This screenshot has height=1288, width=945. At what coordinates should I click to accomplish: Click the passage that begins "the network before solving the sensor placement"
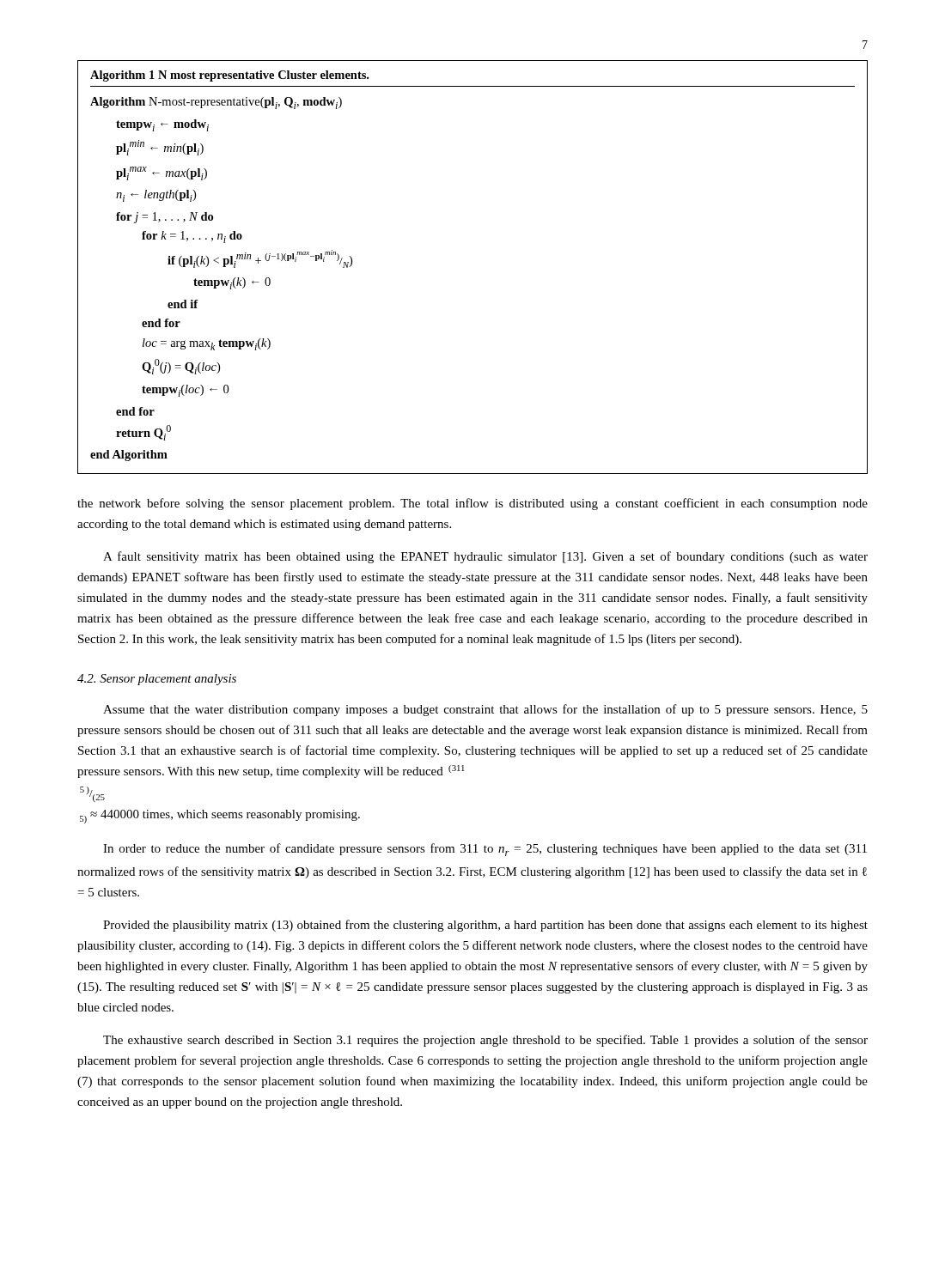472,513
